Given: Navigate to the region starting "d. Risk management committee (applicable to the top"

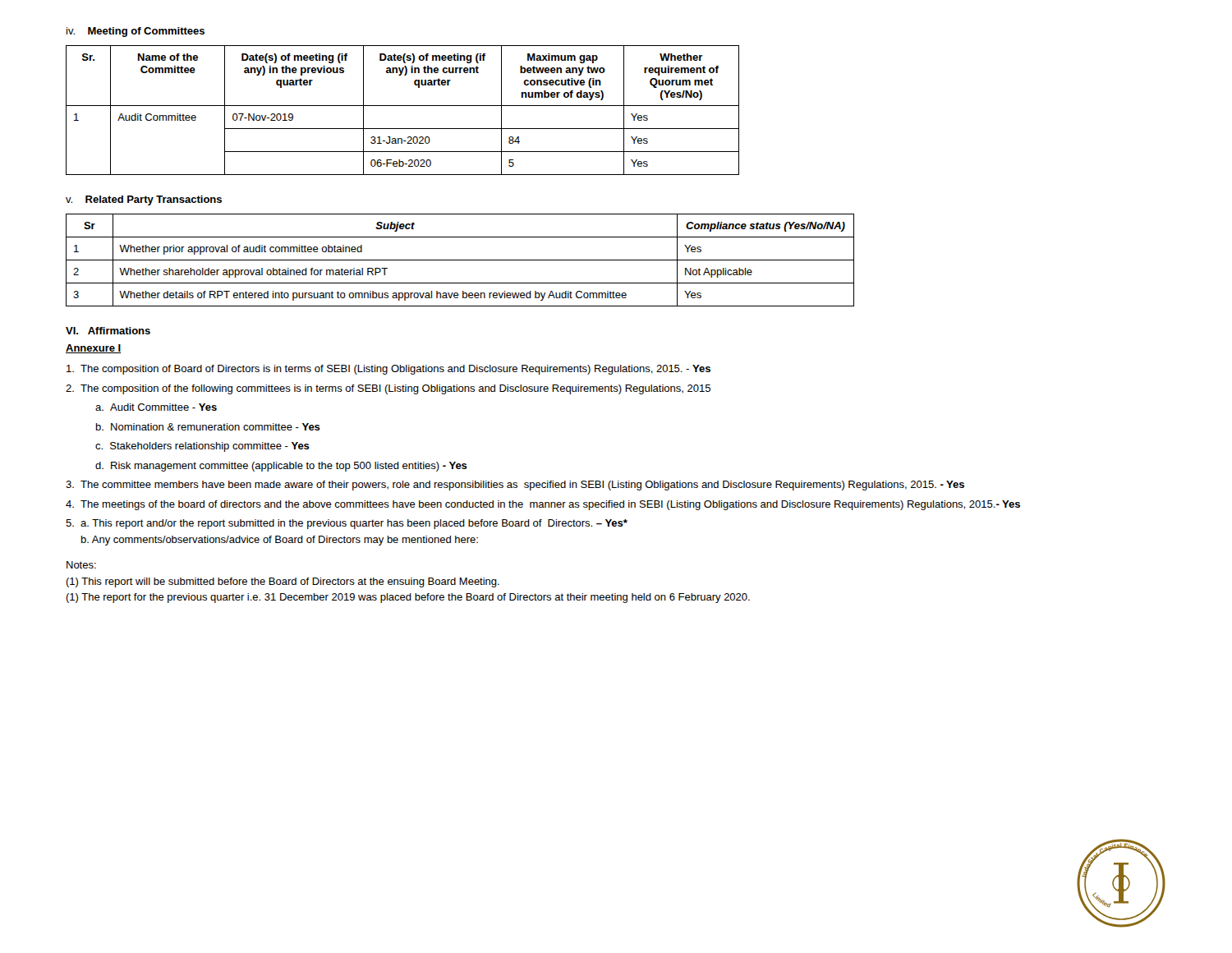Looking at the screenshot, I should (281, 465).
